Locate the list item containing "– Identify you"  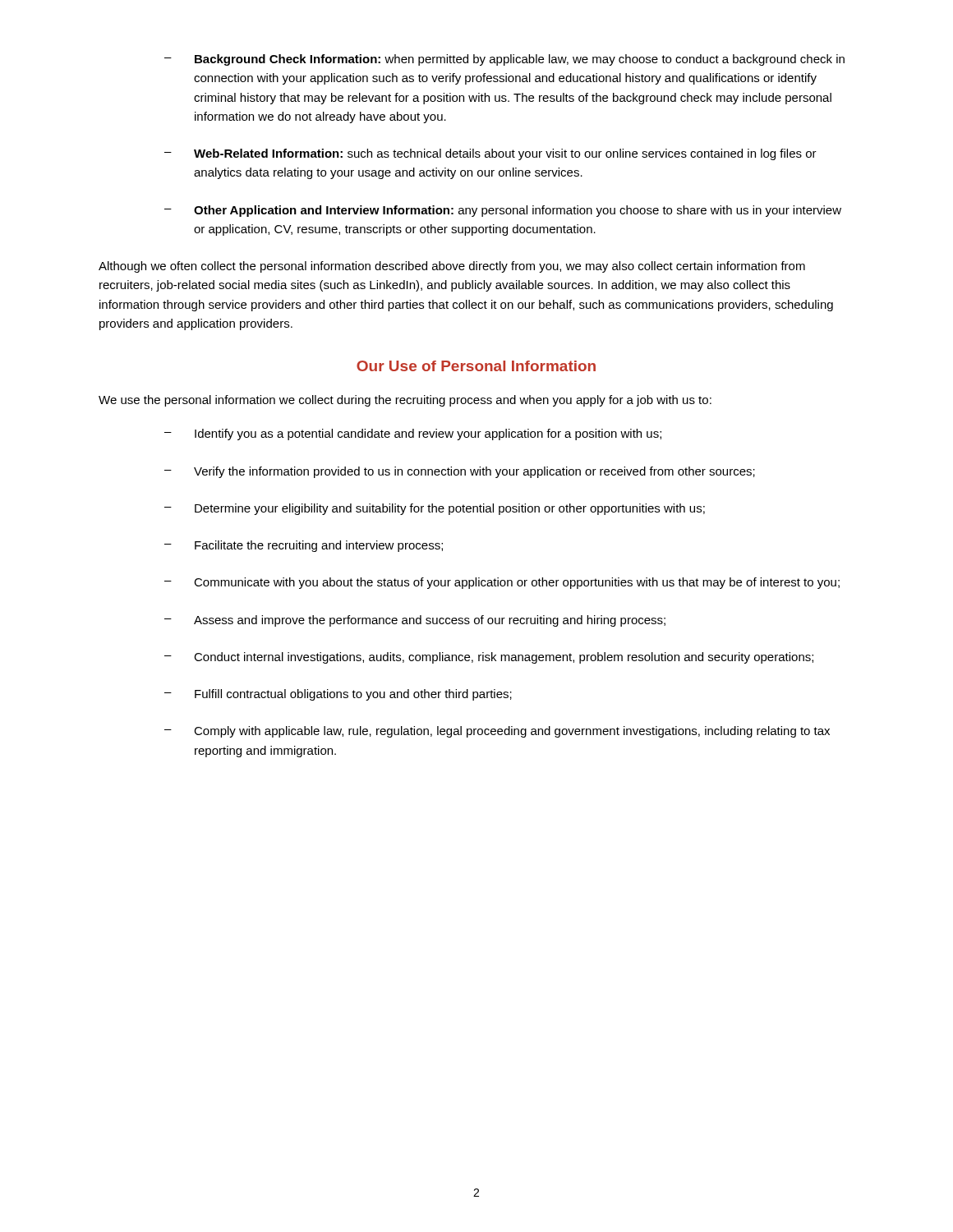(x=509, y=434)
